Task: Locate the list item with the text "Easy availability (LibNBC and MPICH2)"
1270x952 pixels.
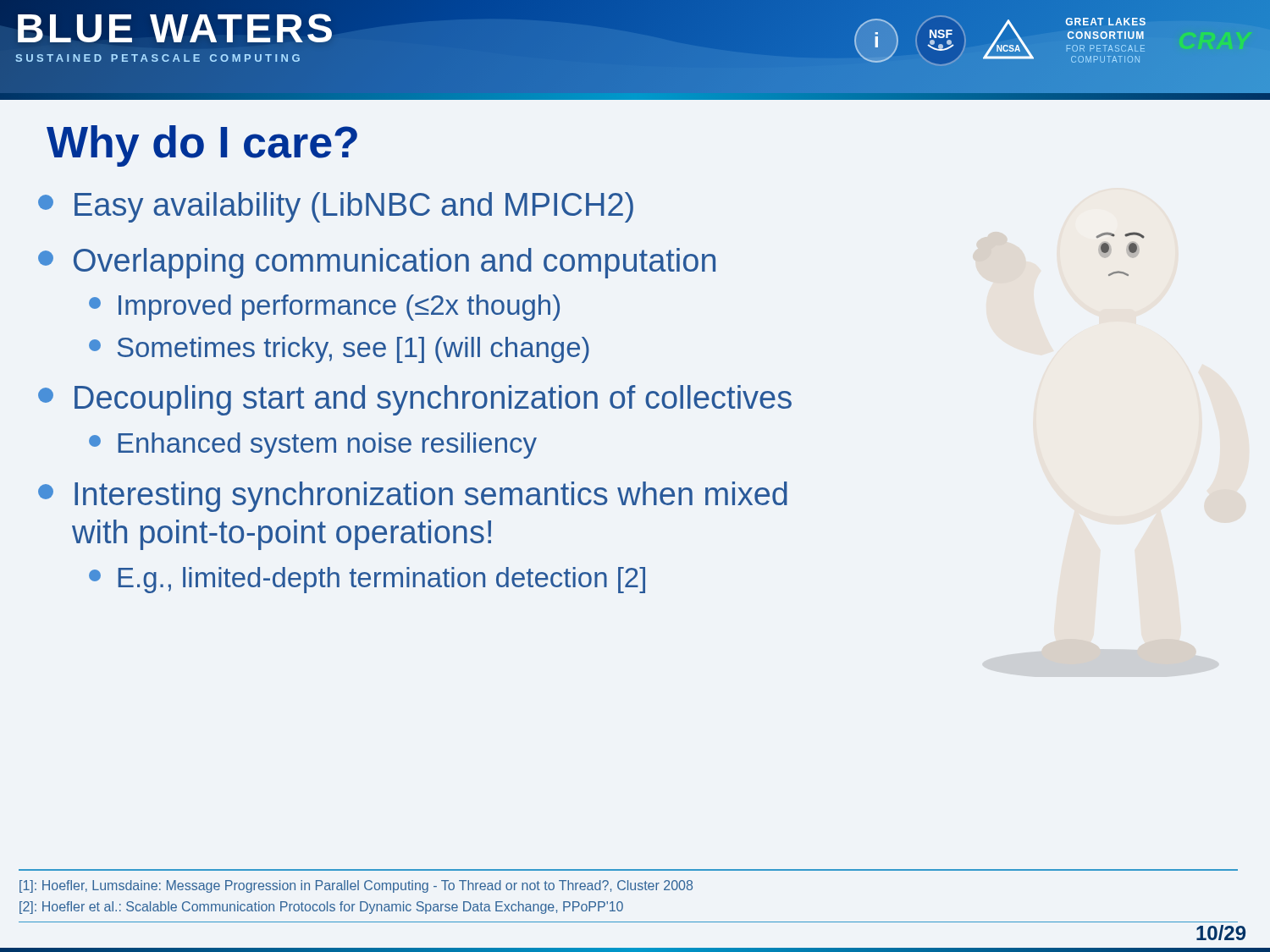Action: point(337,205)
